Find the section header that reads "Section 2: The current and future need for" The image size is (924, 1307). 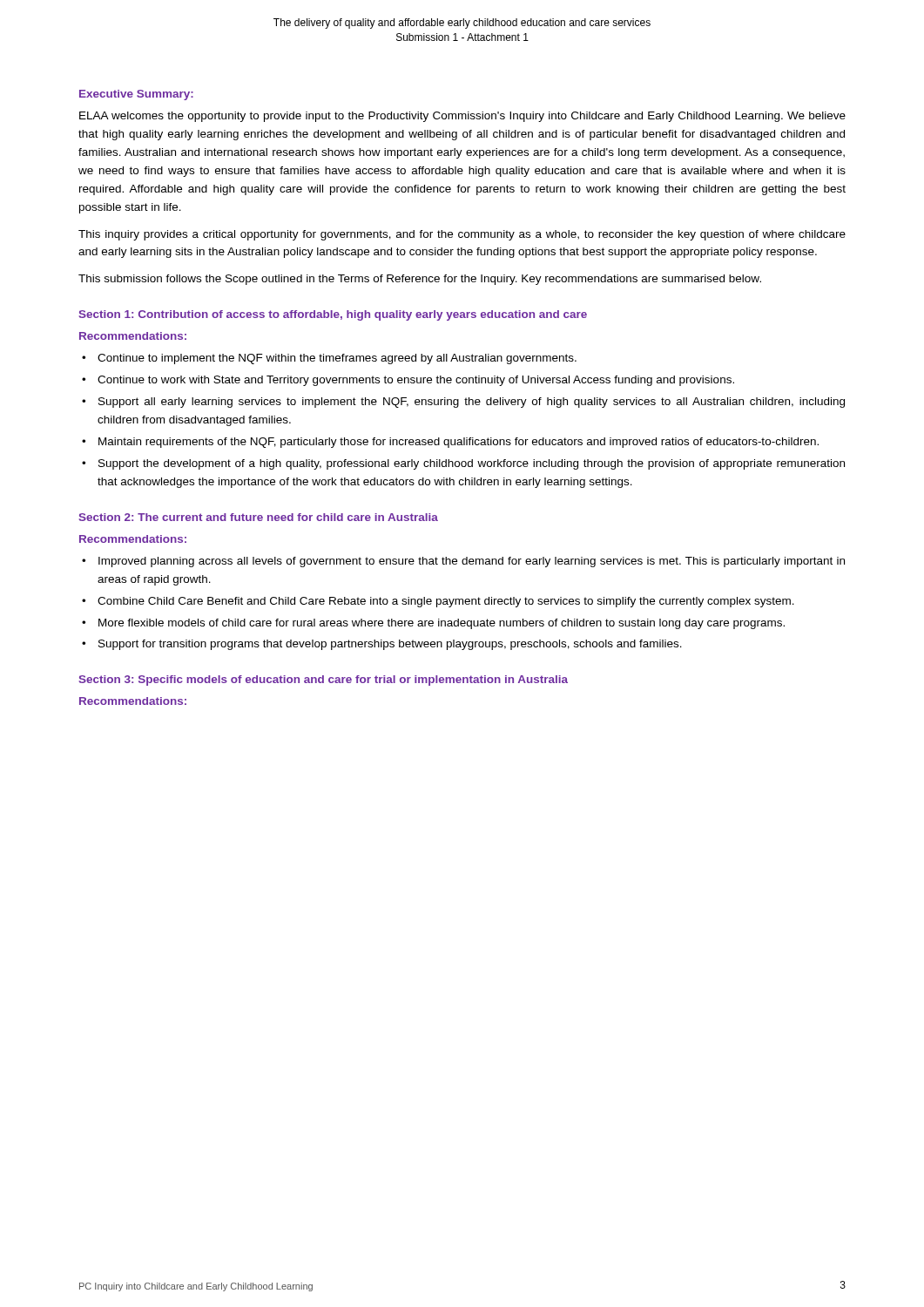tap(258, 517)
